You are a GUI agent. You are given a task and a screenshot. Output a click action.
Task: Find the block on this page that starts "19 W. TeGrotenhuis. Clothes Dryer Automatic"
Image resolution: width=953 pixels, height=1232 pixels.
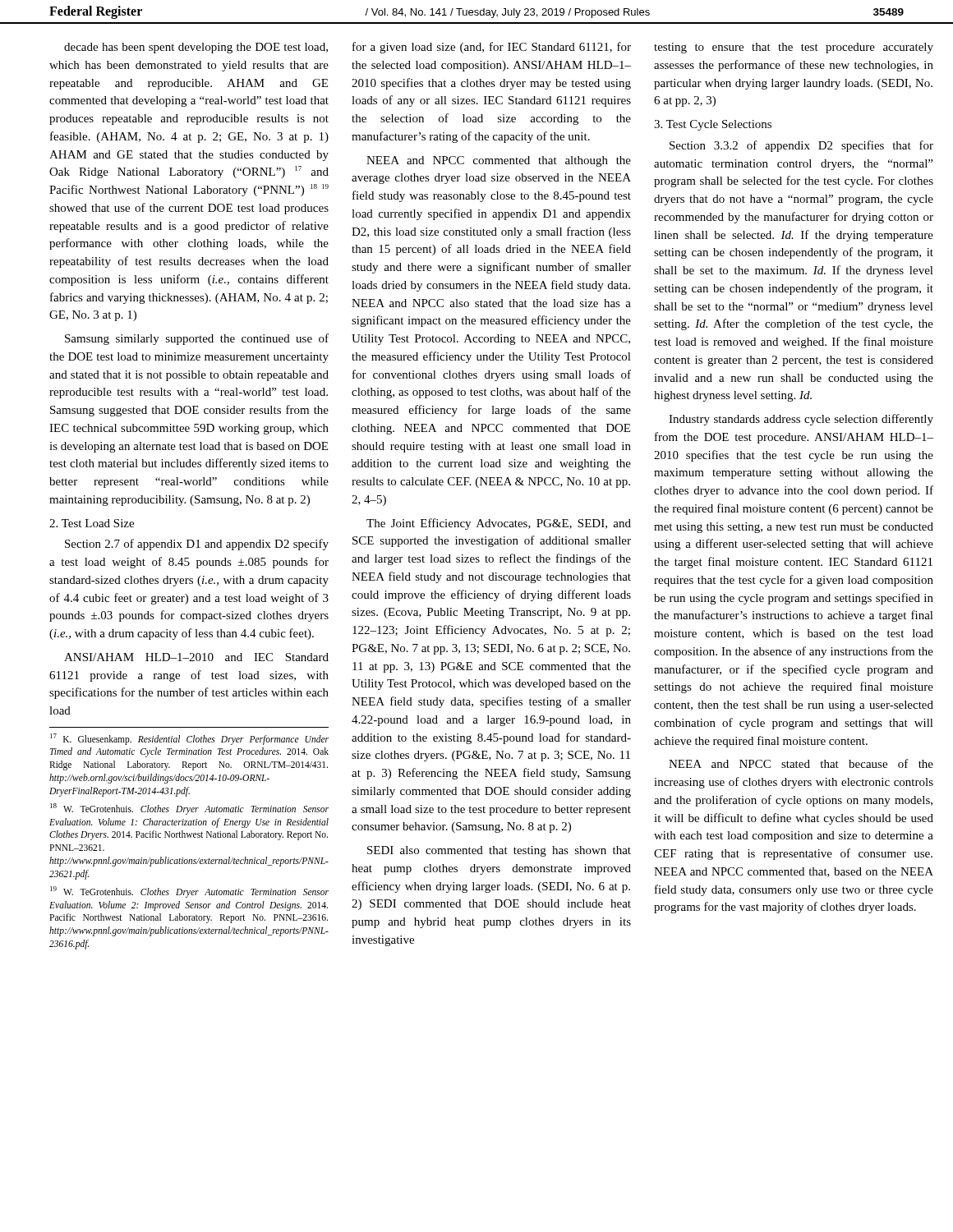click(x=189, y=917)
